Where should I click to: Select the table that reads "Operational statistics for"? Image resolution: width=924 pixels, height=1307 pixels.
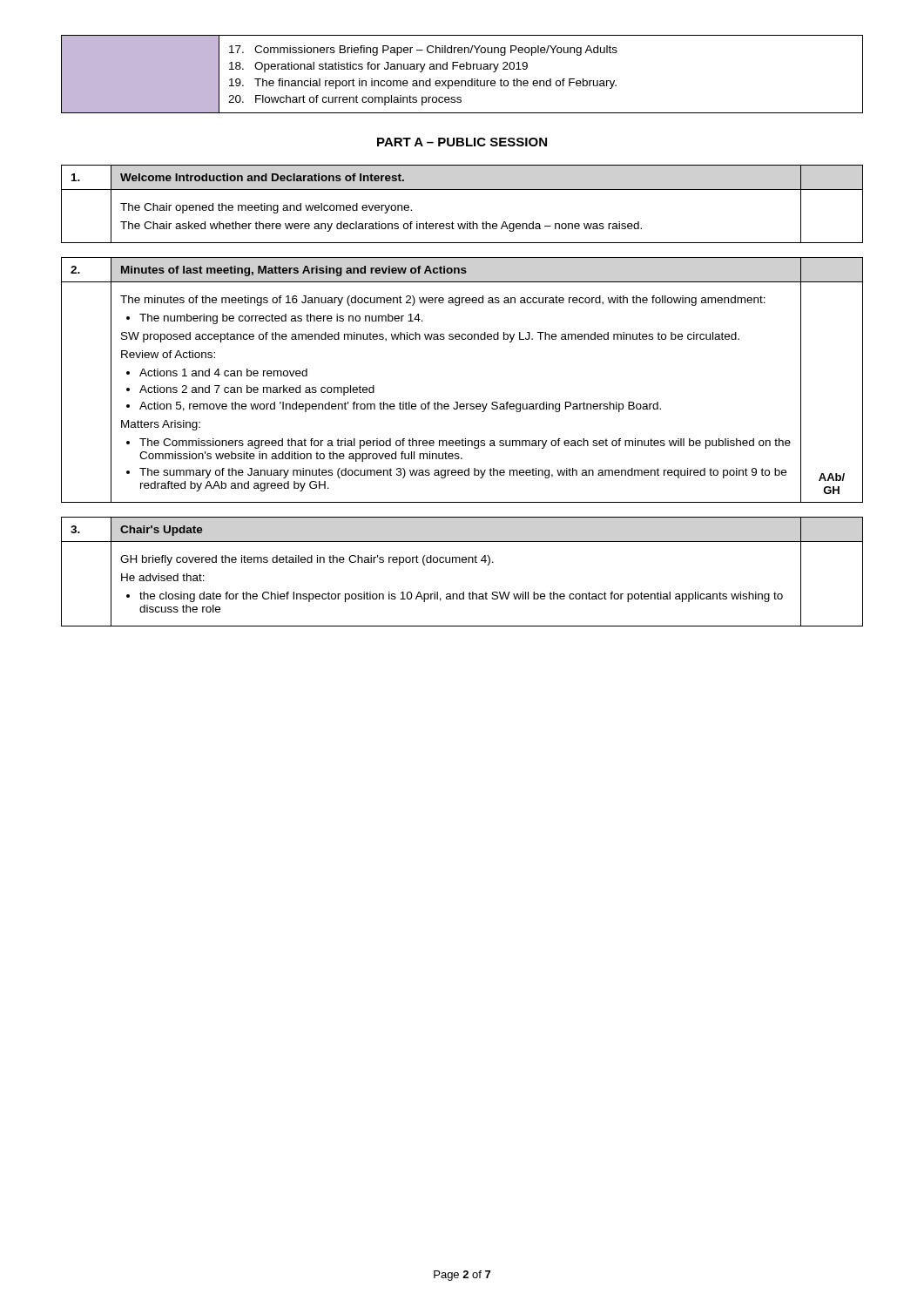coord(462,74)
